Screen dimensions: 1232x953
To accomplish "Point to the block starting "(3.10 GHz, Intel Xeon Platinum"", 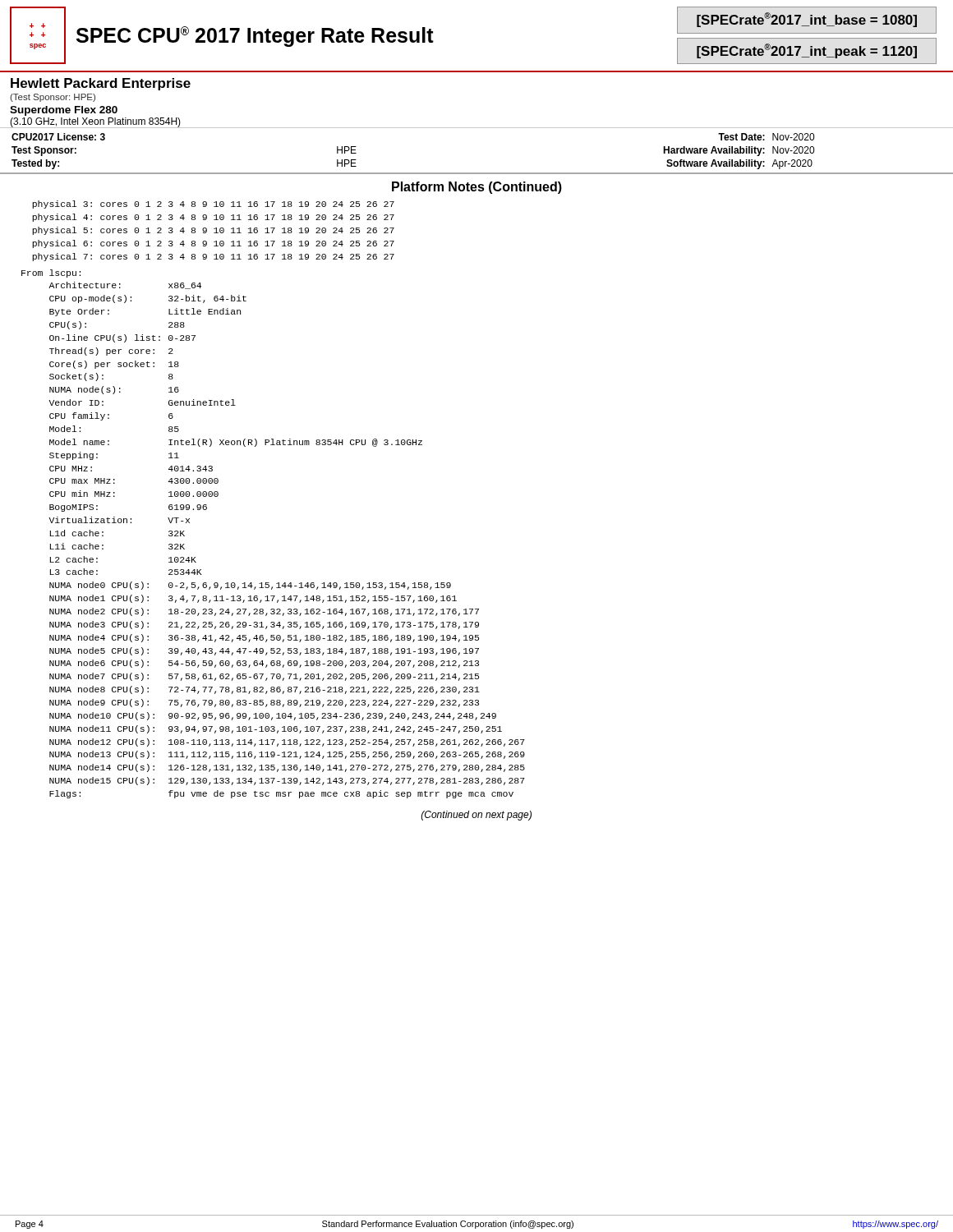I will coord(95,122).
